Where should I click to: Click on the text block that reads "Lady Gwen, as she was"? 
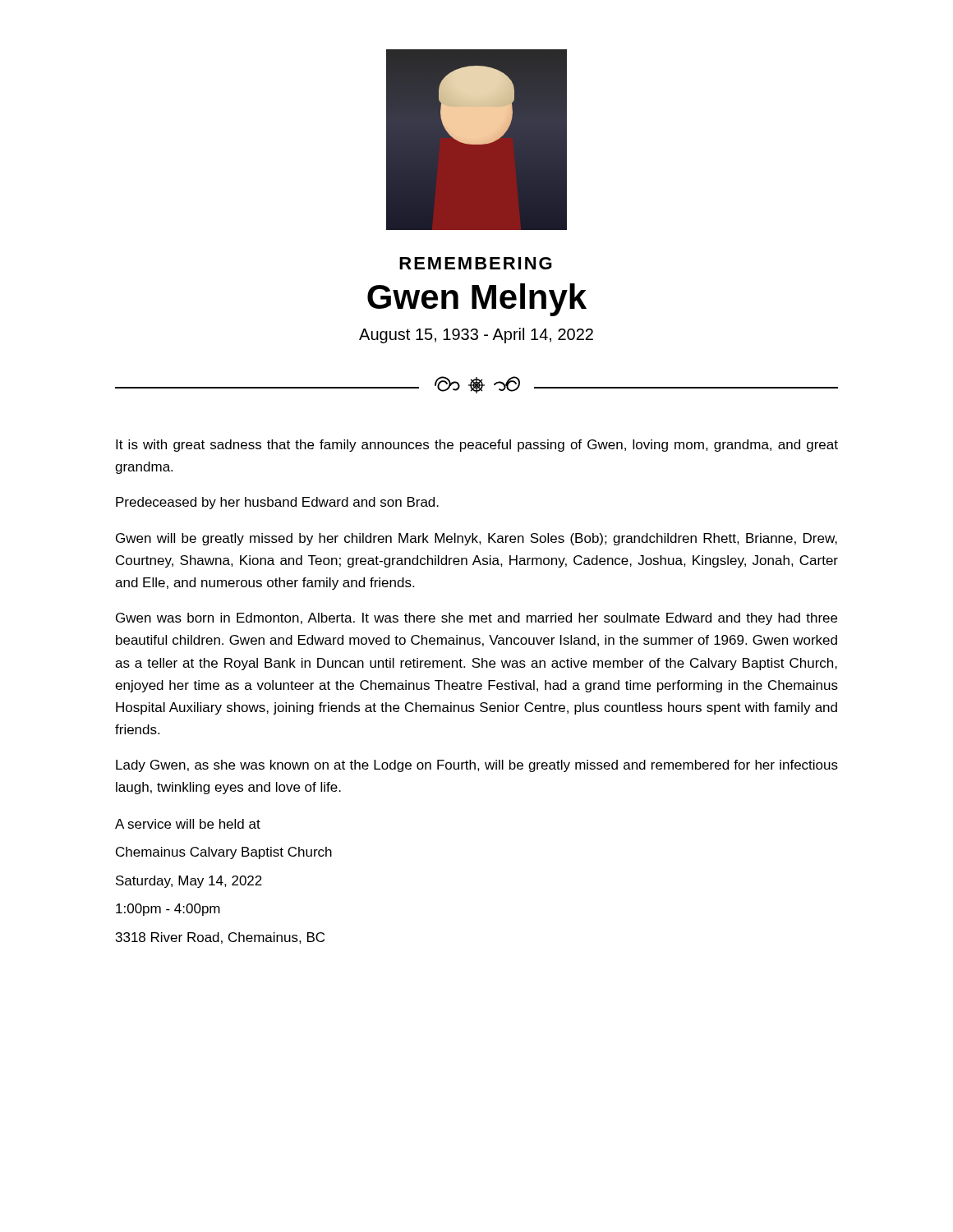click(476, 776)
